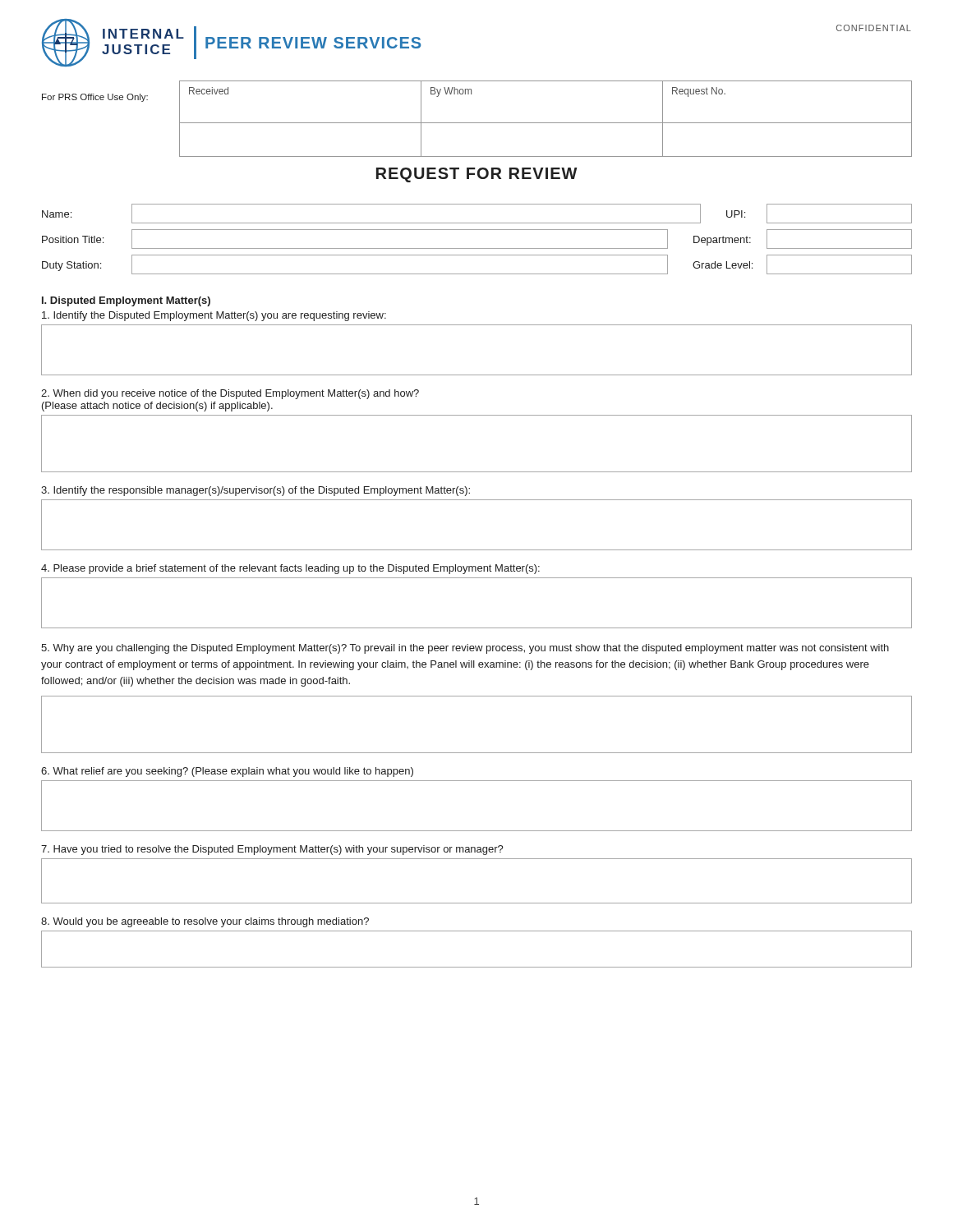953x1232 pixels.
Task: Locate the text starting "Grade Level:"
Action: coord(723,265)
